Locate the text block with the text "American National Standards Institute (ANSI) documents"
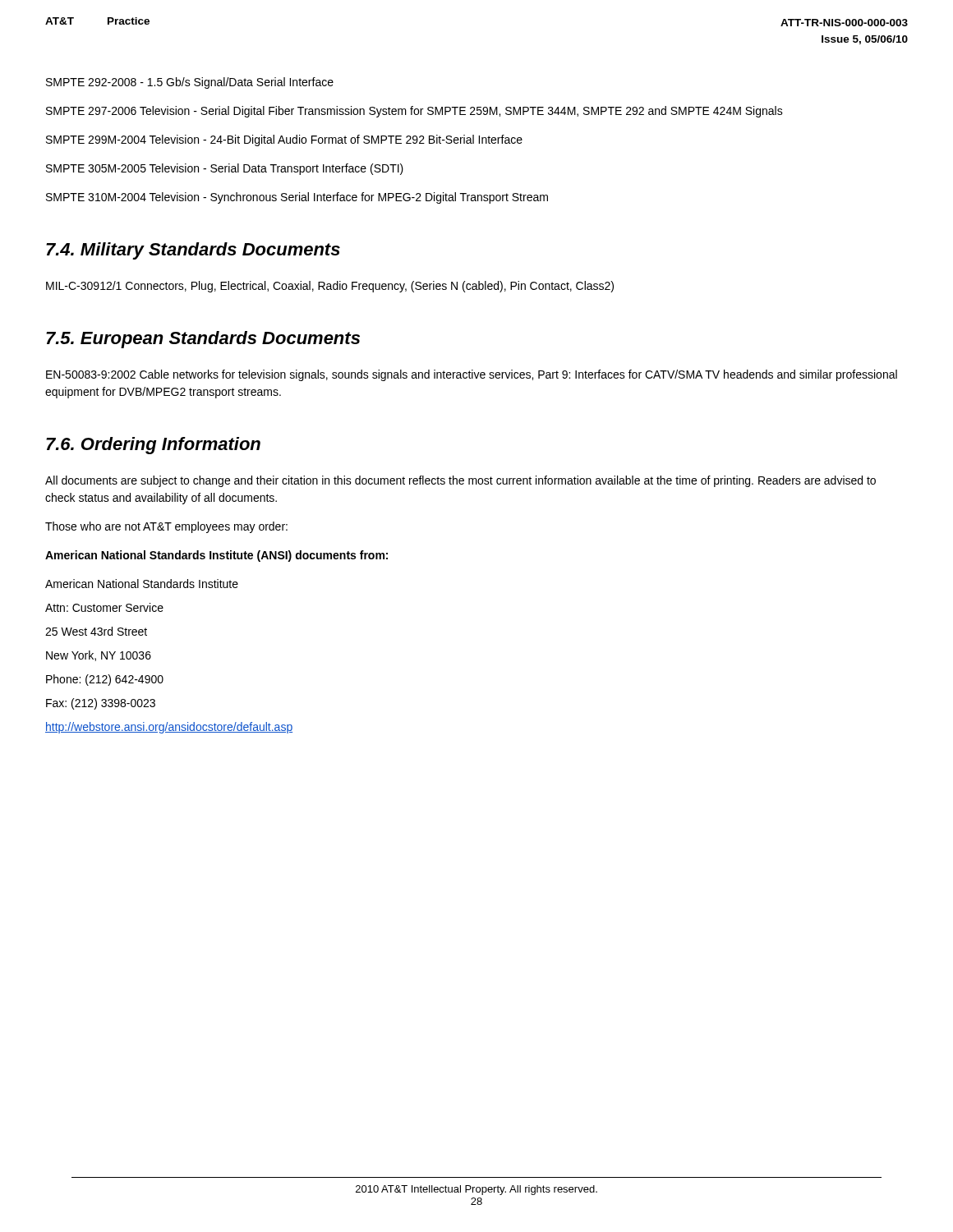The image size is (953, 1232). click(x=217, y=555)
